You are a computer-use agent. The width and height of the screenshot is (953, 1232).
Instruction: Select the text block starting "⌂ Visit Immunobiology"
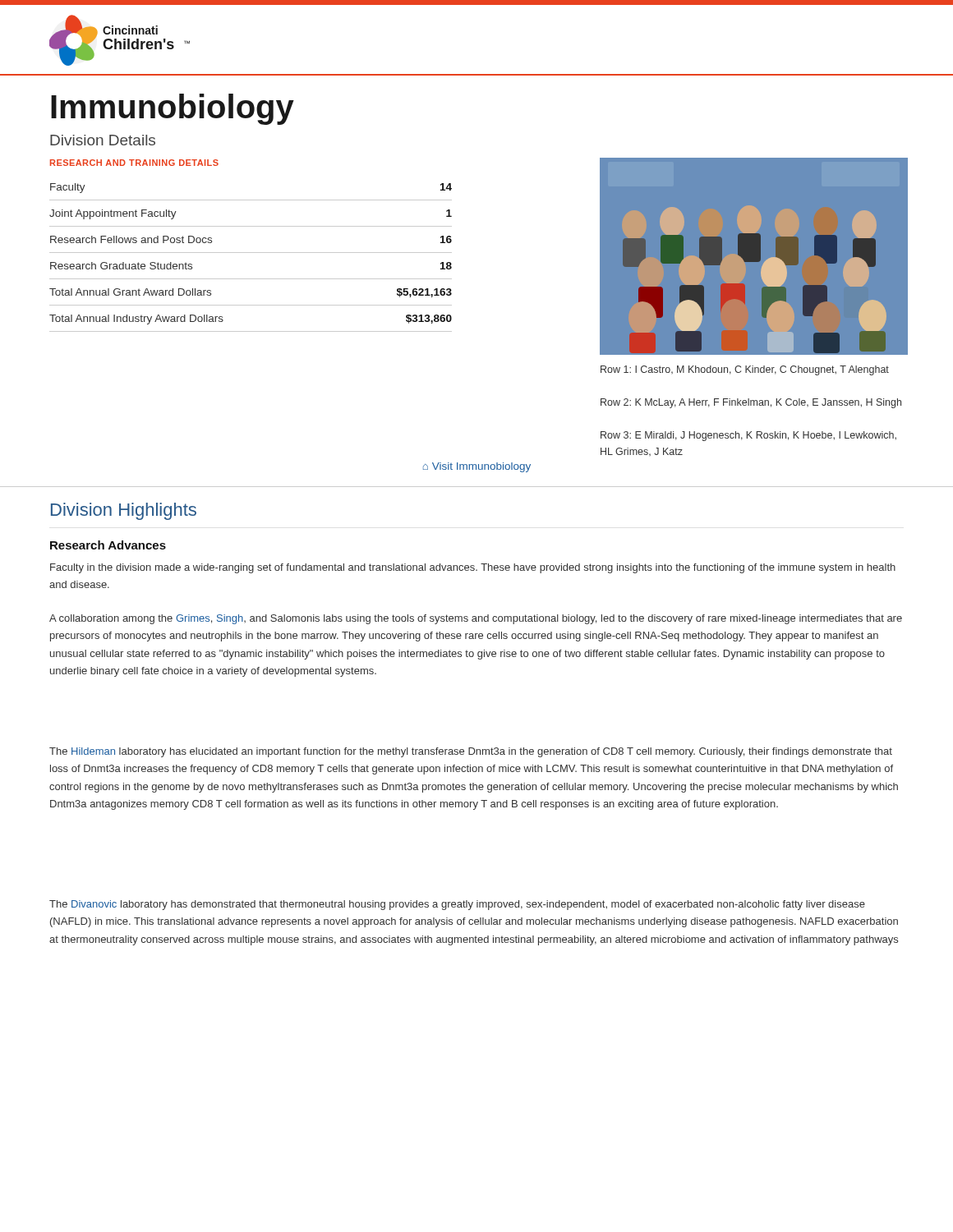[476, 466]
